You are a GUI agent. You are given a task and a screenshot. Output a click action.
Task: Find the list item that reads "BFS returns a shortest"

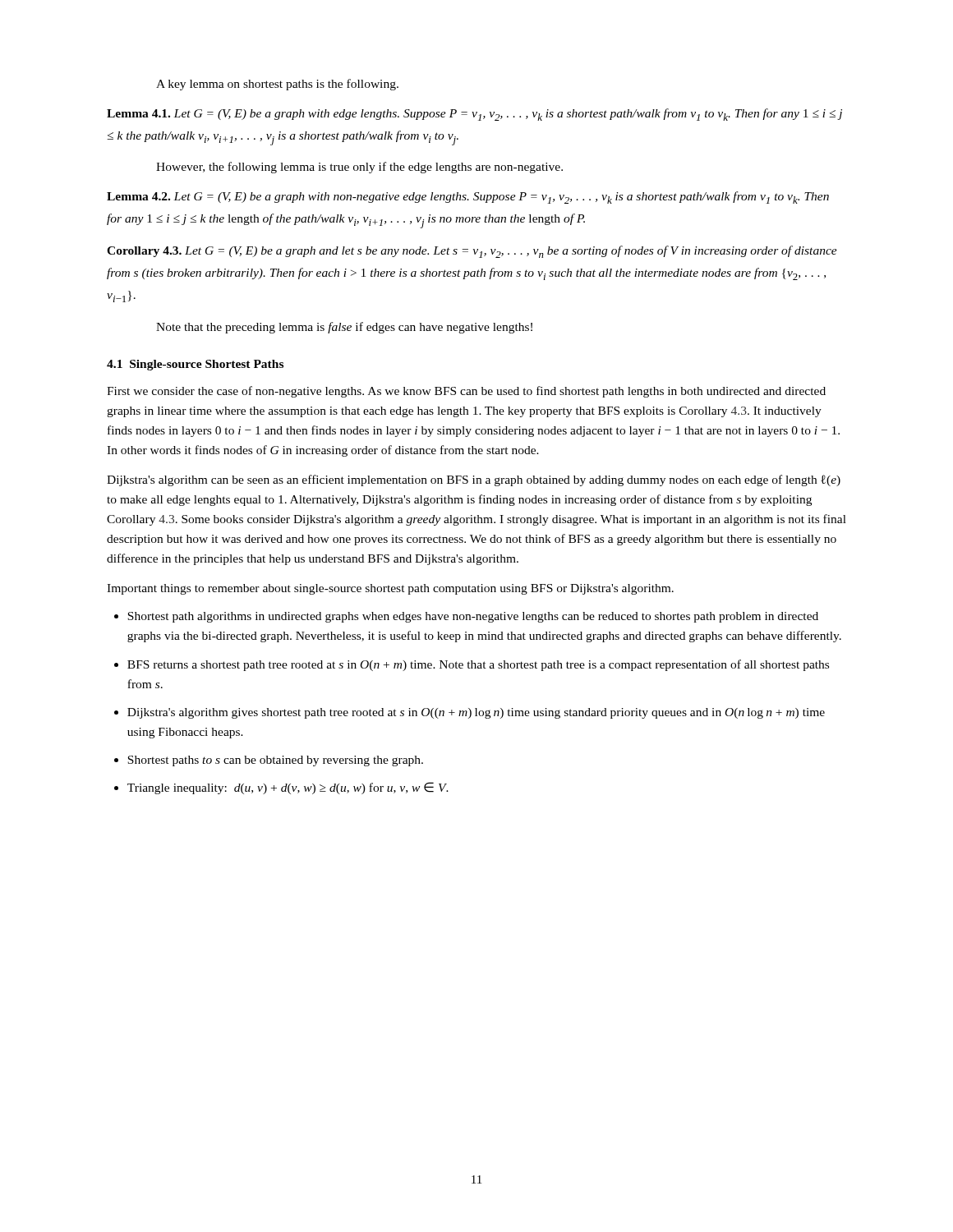[478, 673]
